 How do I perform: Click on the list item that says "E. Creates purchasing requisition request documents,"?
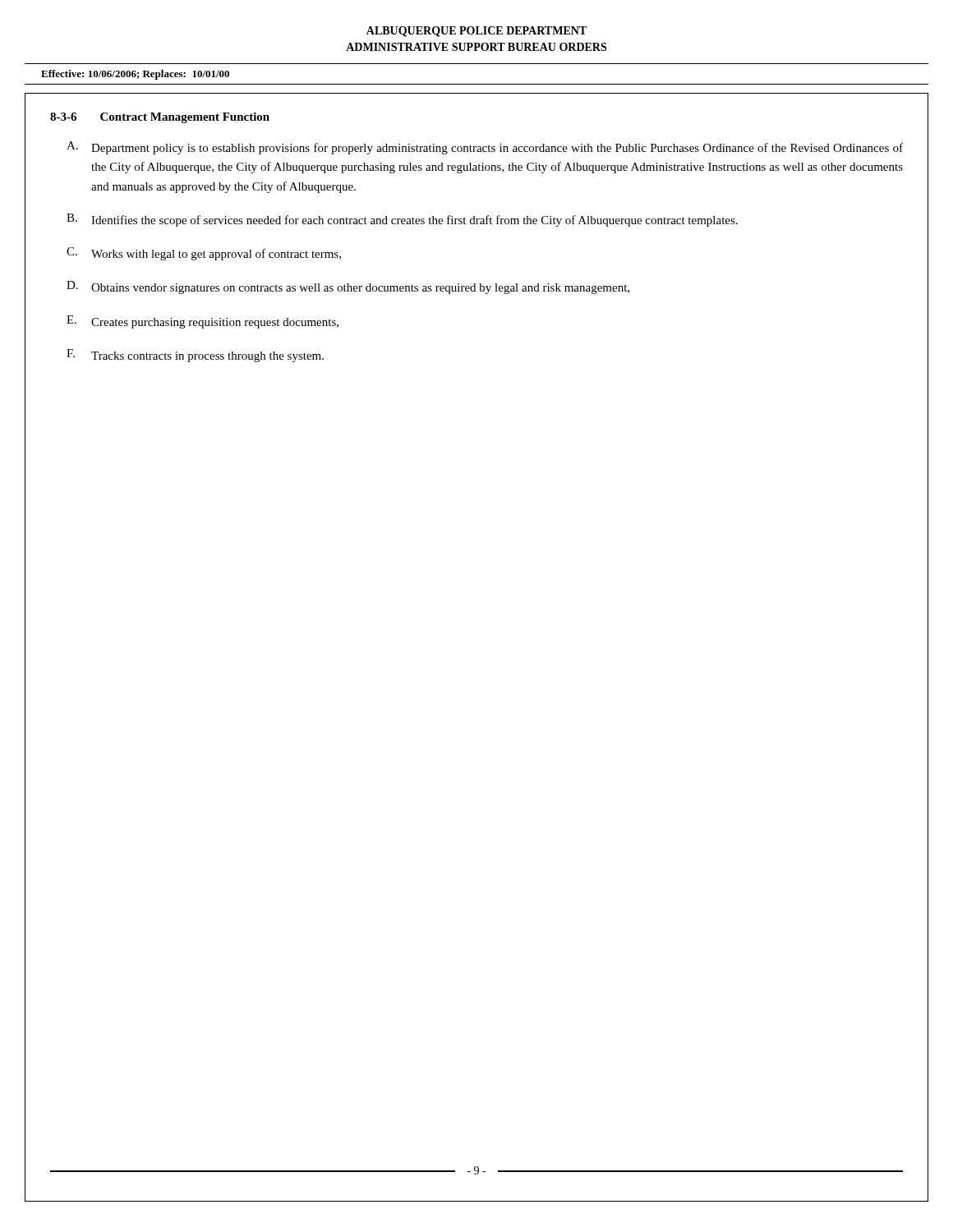(203, 322)
